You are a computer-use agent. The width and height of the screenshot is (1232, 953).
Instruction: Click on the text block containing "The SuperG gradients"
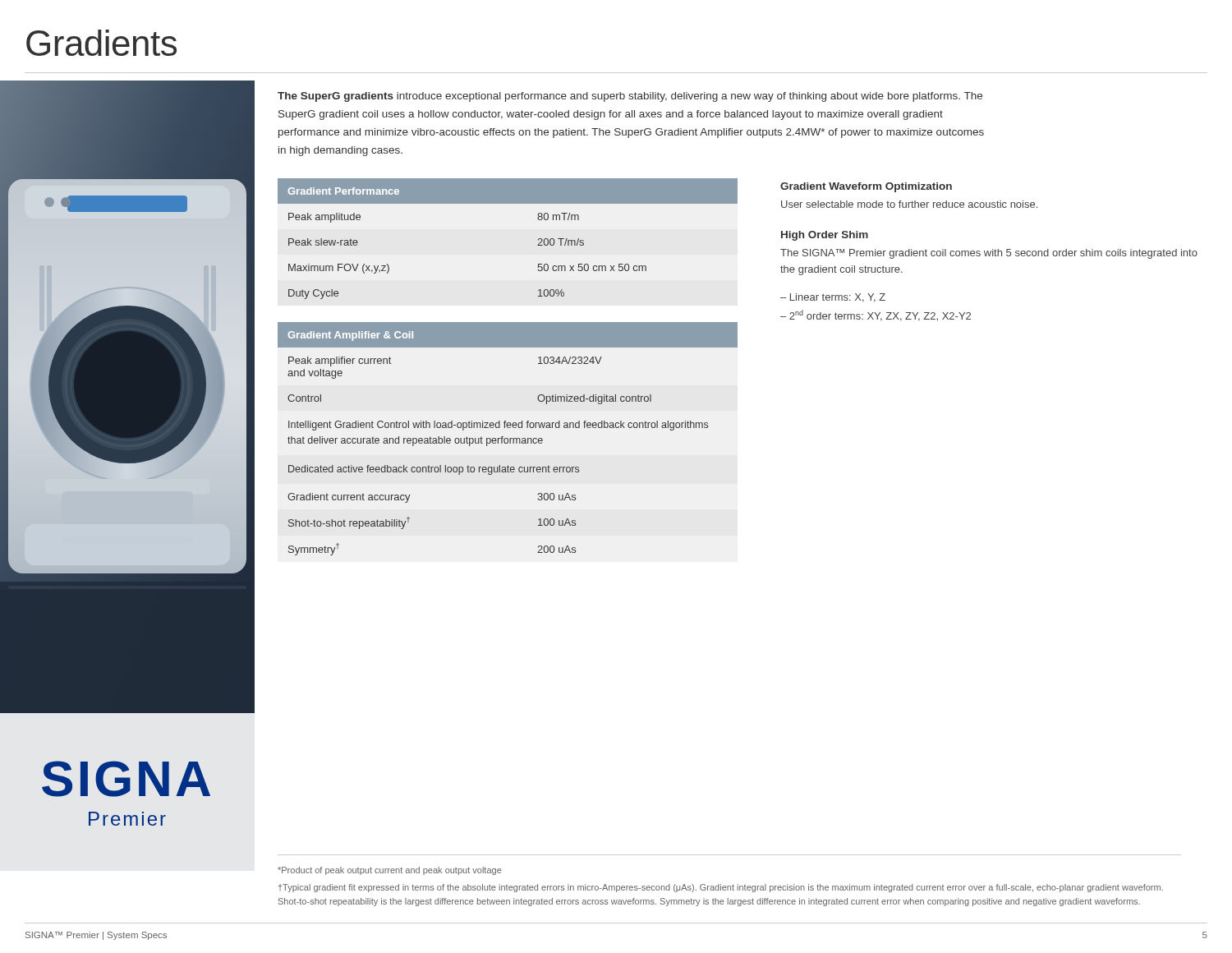pyautogui.click(x=631, y=123)
